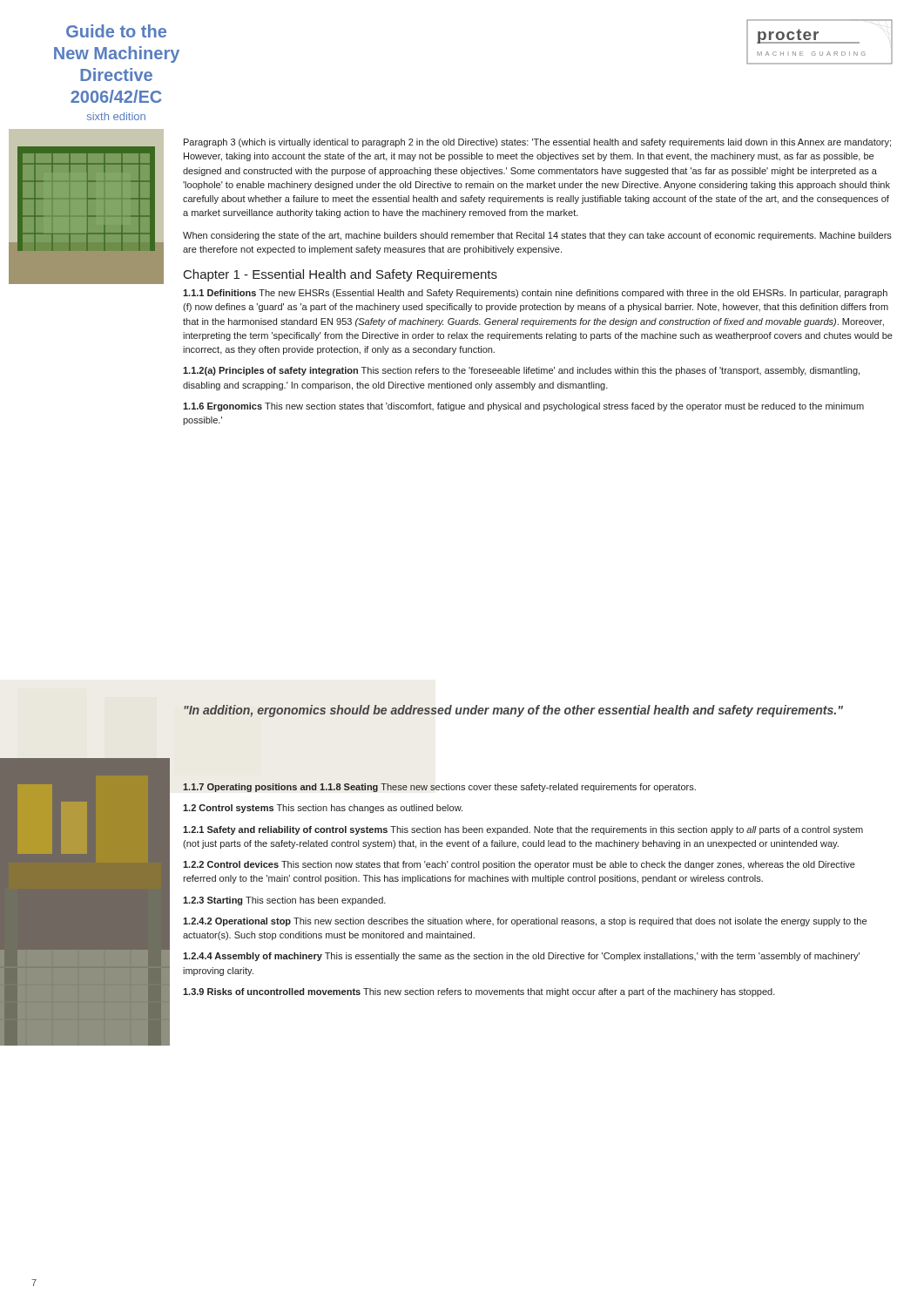Screen dimensions: 1307x924
Task: Find the region starting "2.2 Control devices"
Action: pyautogui.click(x=519, y=872)
